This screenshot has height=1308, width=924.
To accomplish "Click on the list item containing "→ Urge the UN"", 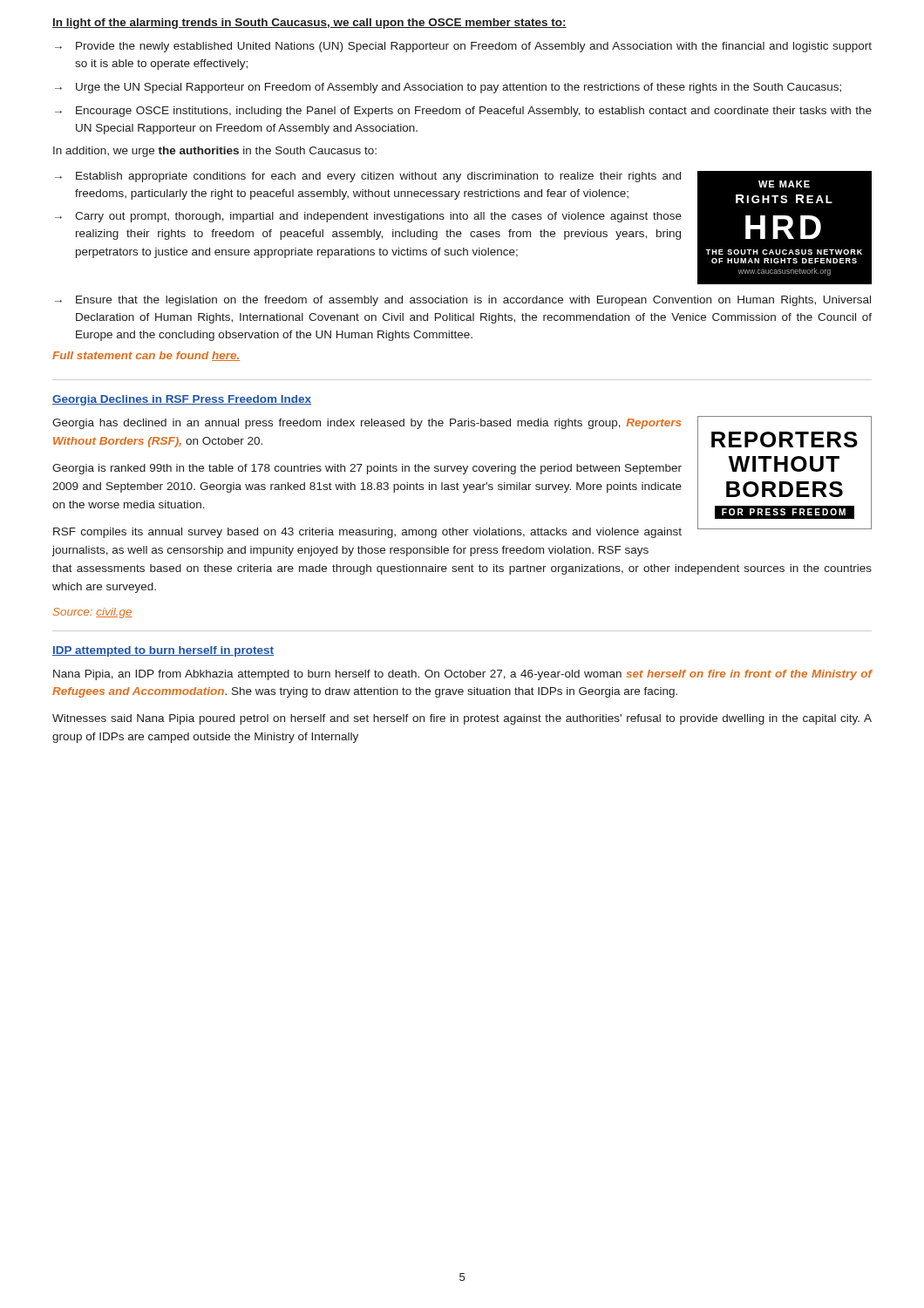I will [x=462, y=87].
